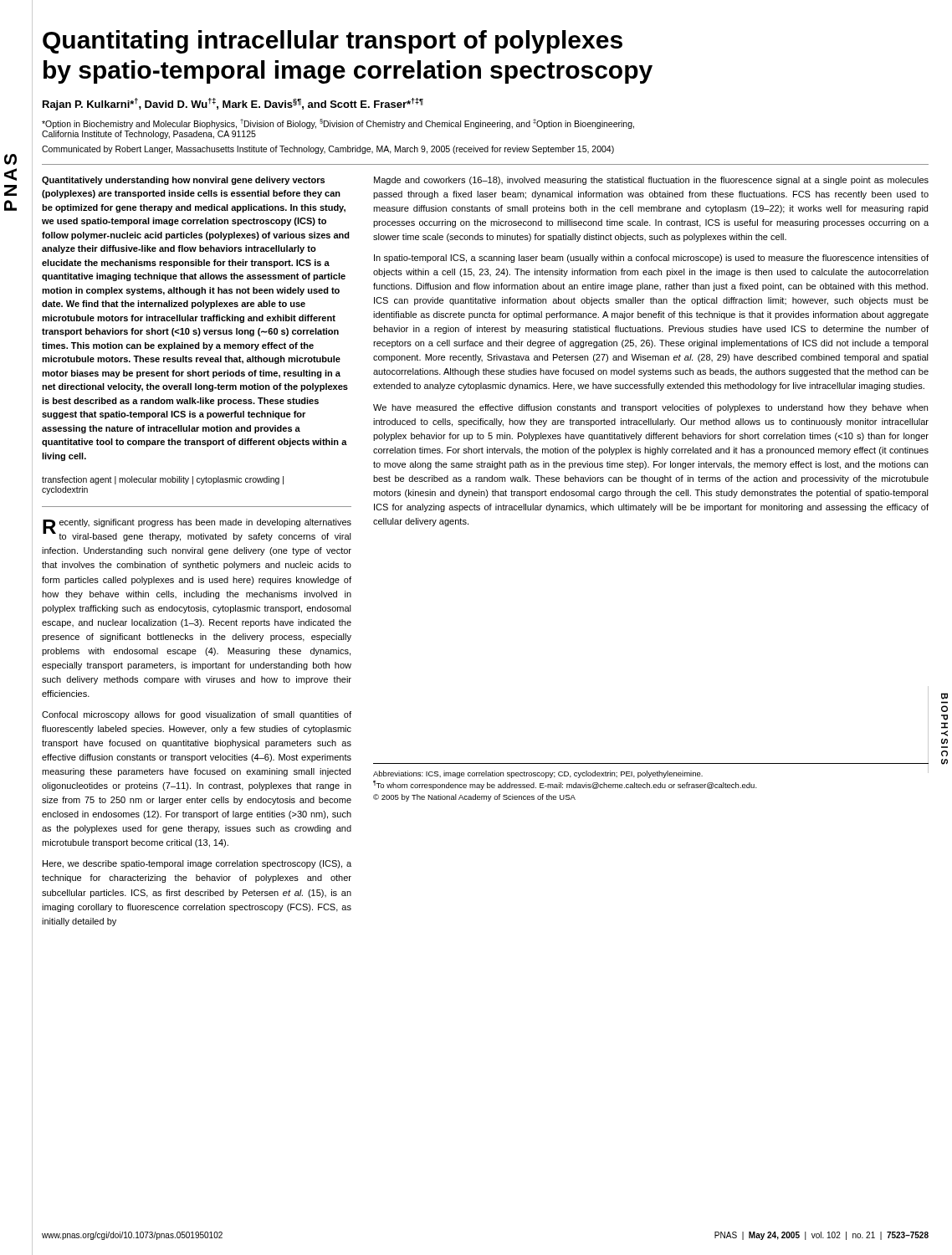Screen dimensions: 1255x952
Task: Locate the text block containing "Rajan P. Kulkarni*†,"
Action: (233, 104)
